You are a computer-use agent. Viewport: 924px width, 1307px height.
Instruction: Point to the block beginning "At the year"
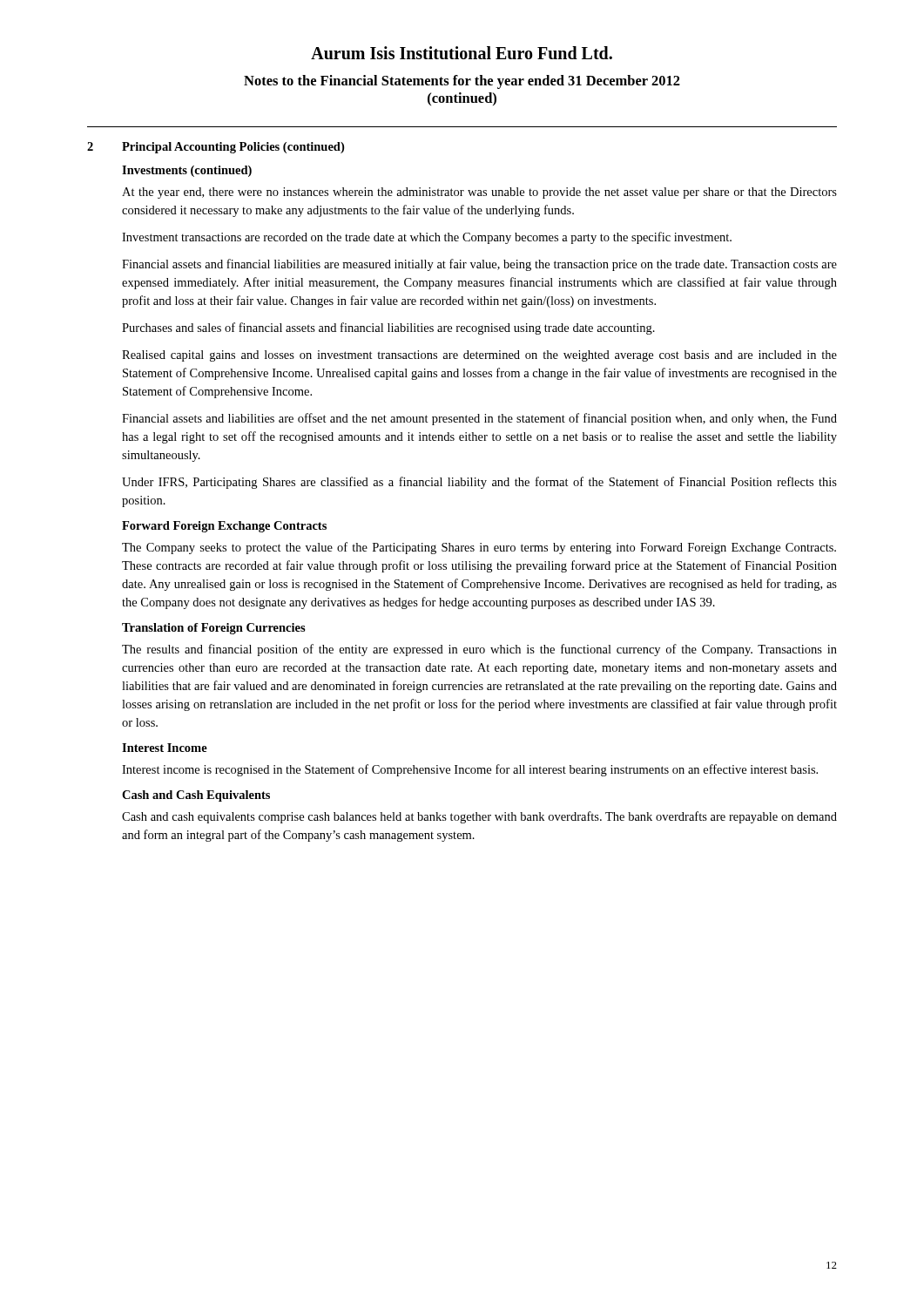point(479,201)
